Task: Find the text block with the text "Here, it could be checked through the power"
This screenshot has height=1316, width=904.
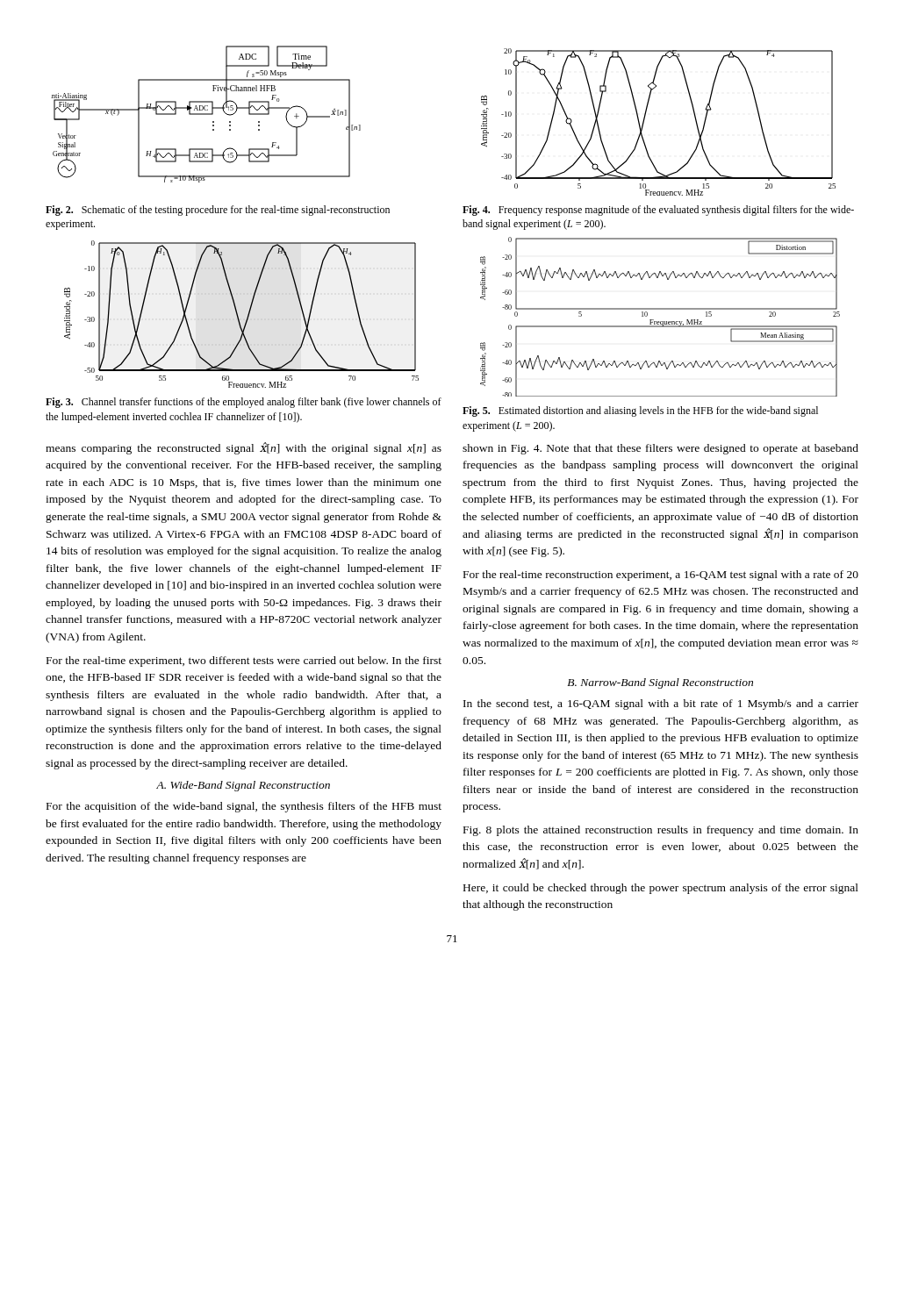Action: click(660, 896)
